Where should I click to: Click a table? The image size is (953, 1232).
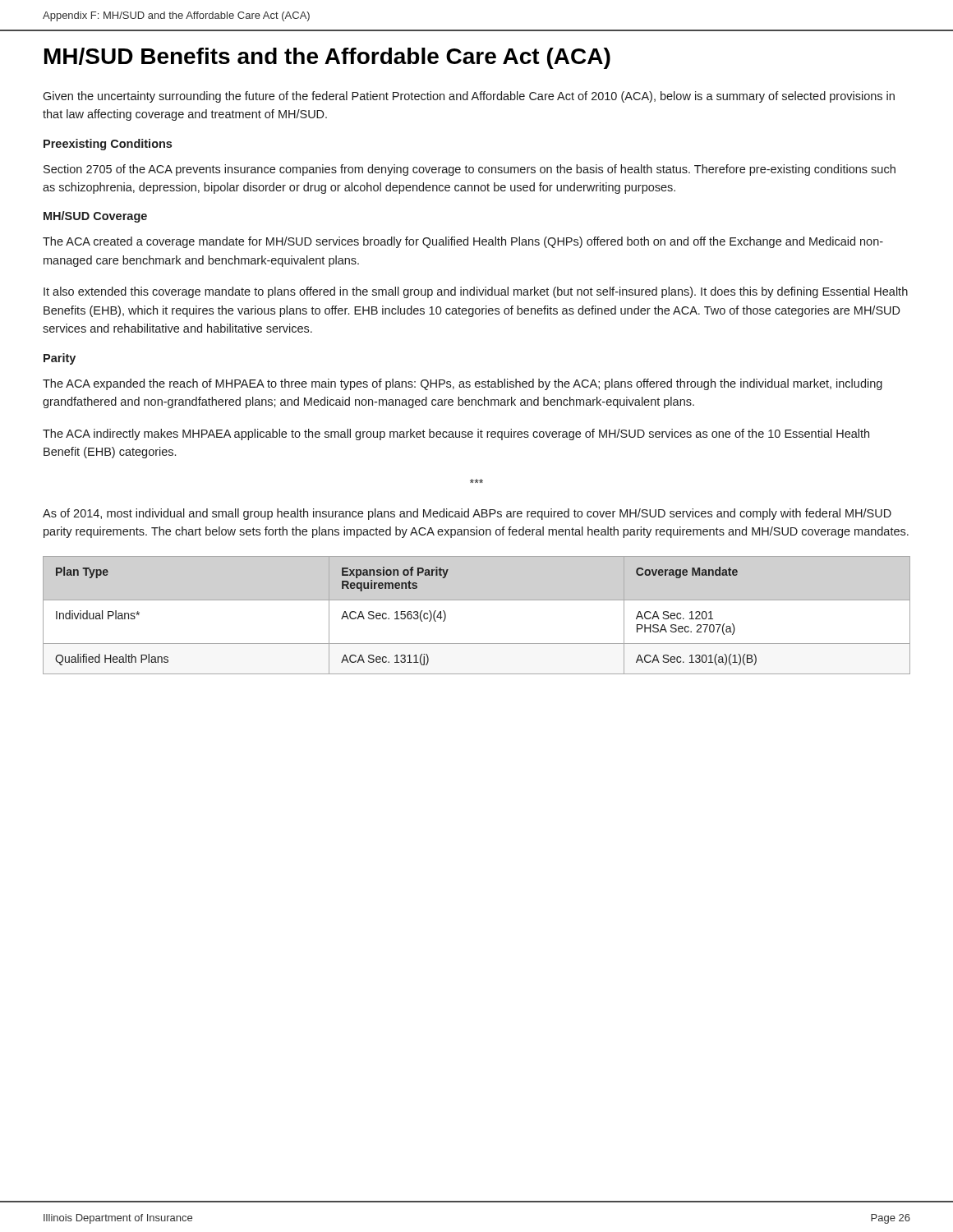476,615
